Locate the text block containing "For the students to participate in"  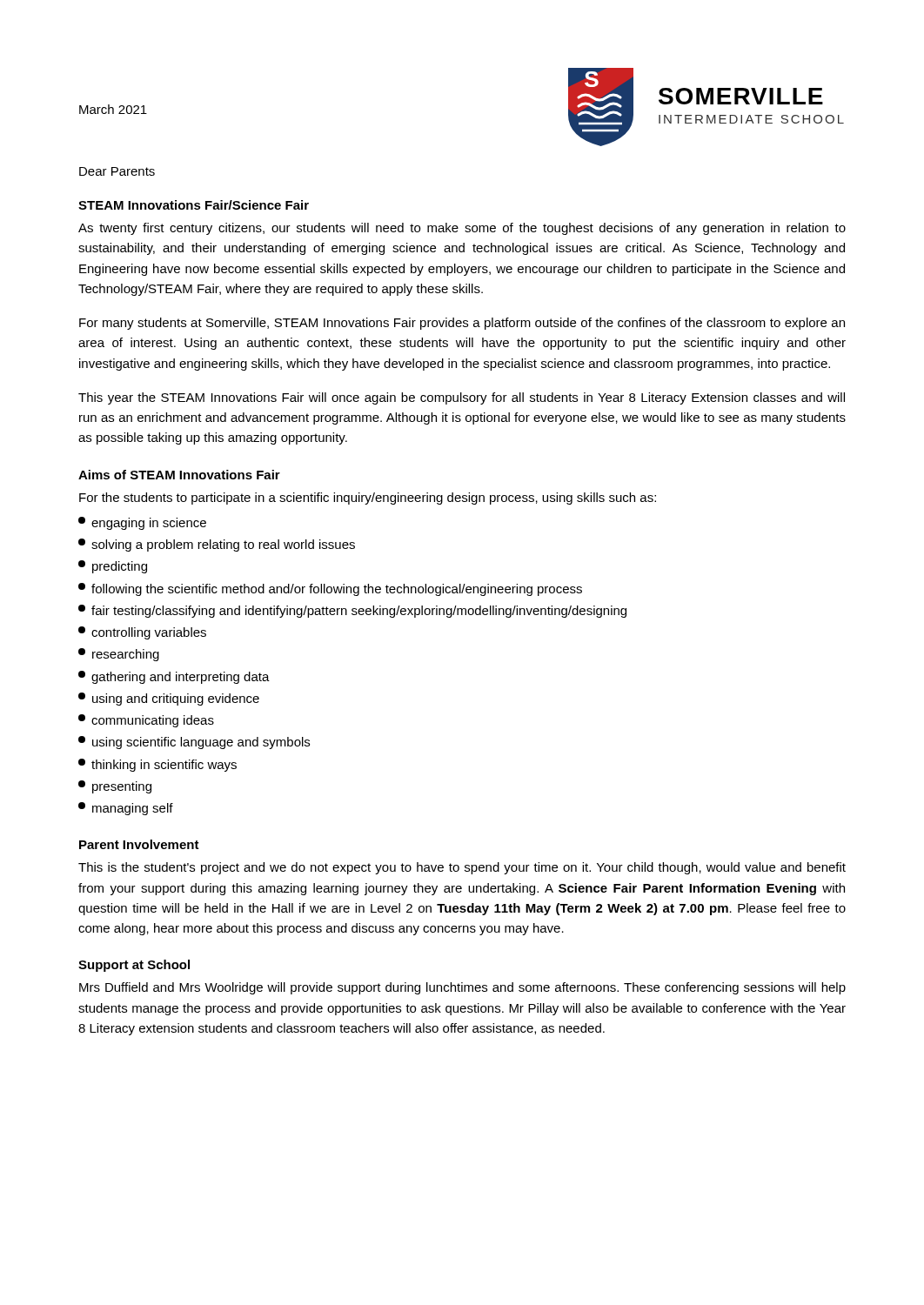tap(368, 497)
